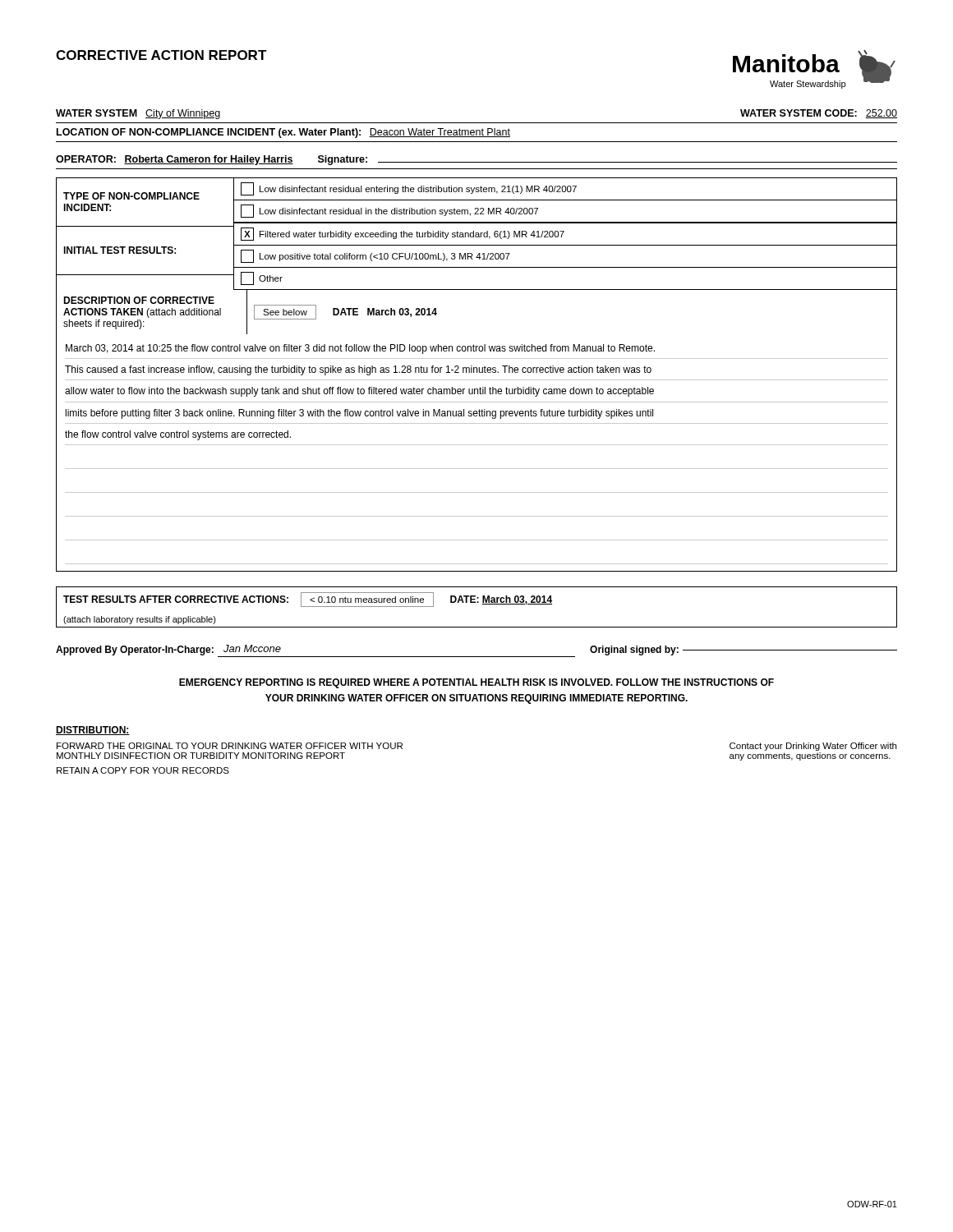Locate the block starting "CORRECTIVE ACTION REPORT"
Image resolution: width=953 pixels, height=1232 pixels.
[161, 55]
